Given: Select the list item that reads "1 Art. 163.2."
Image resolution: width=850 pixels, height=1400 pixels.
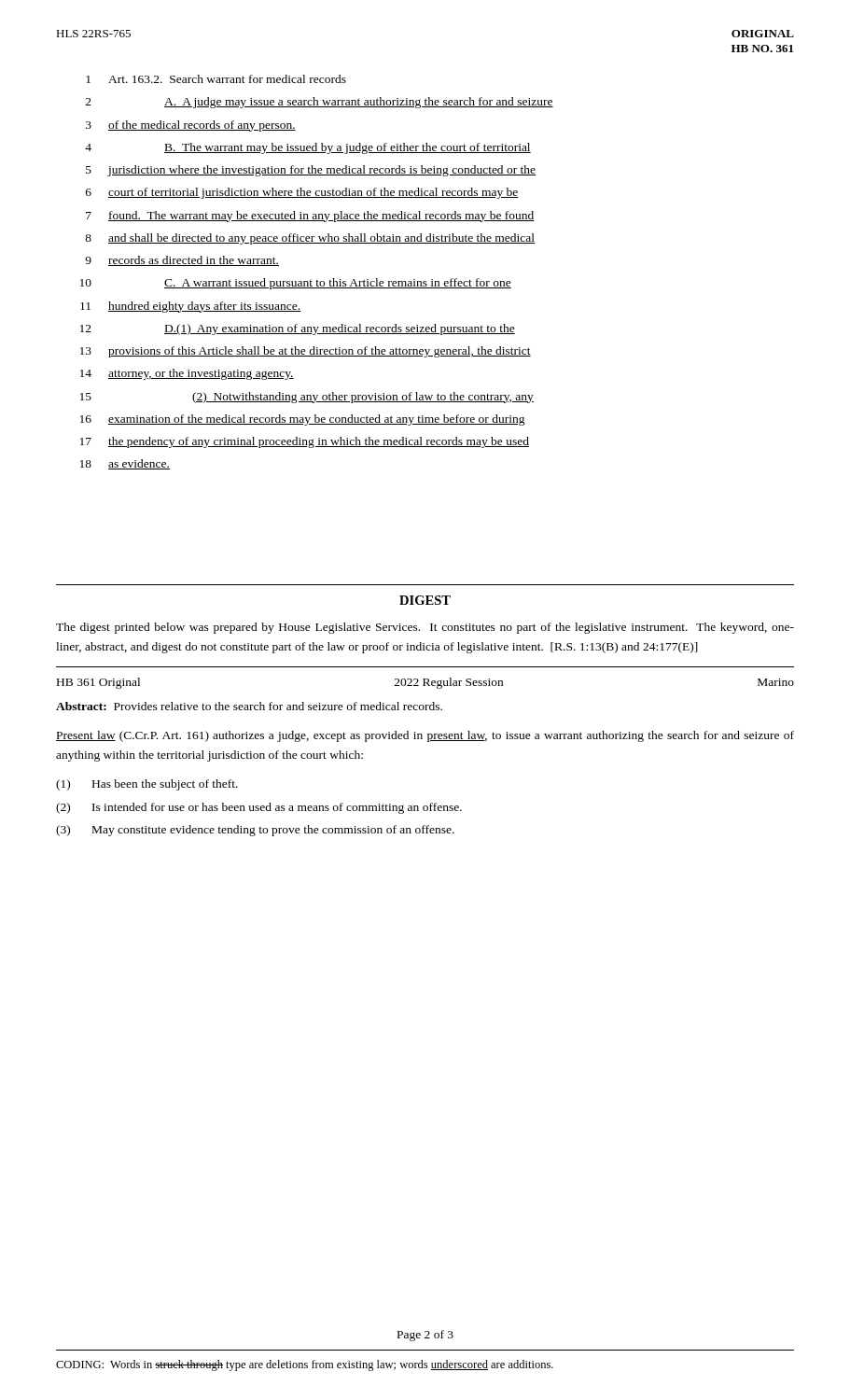Looking at the screenshot, I should point(216,79).
